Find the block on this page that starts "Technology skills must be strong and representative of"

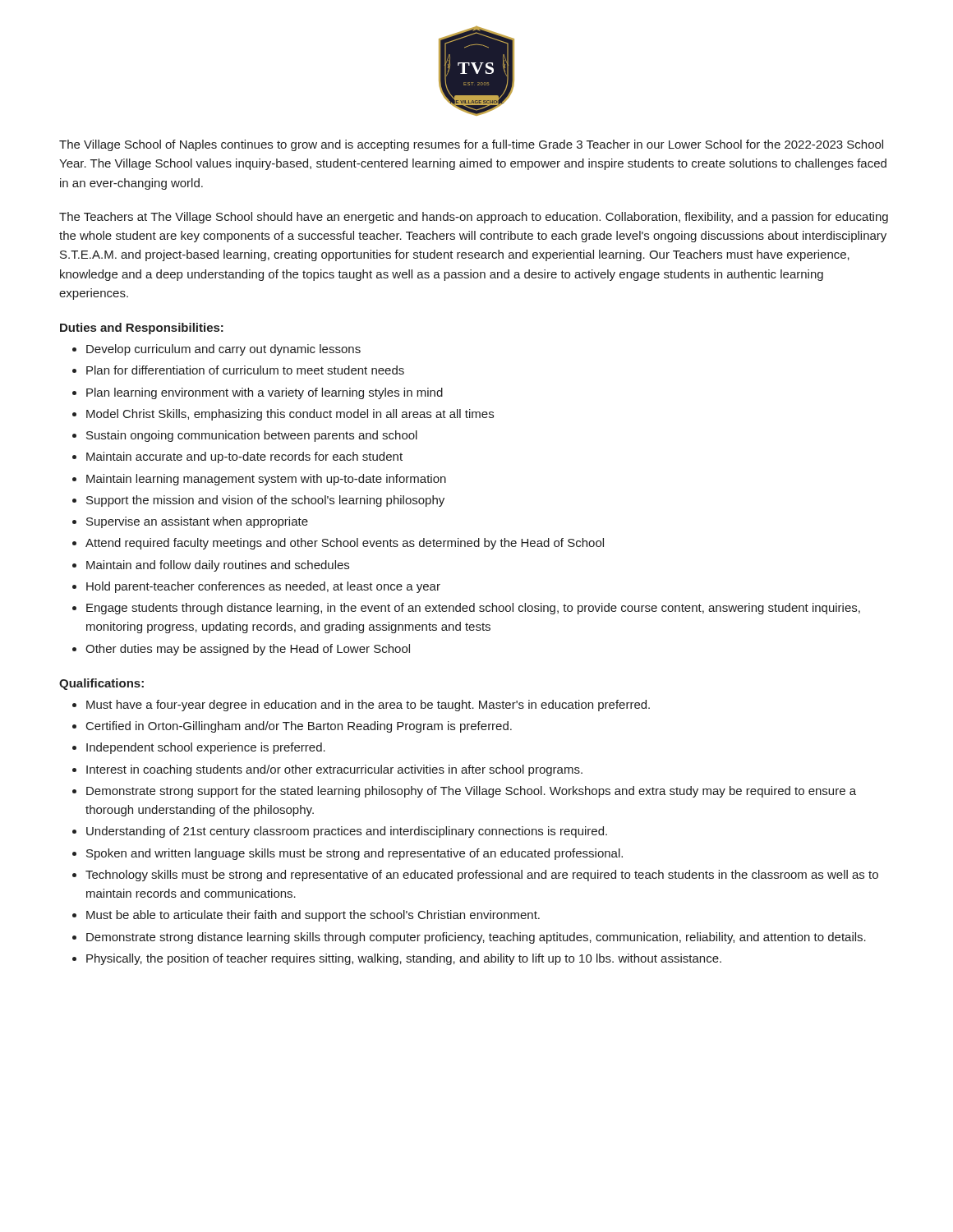tap(482, 884)
